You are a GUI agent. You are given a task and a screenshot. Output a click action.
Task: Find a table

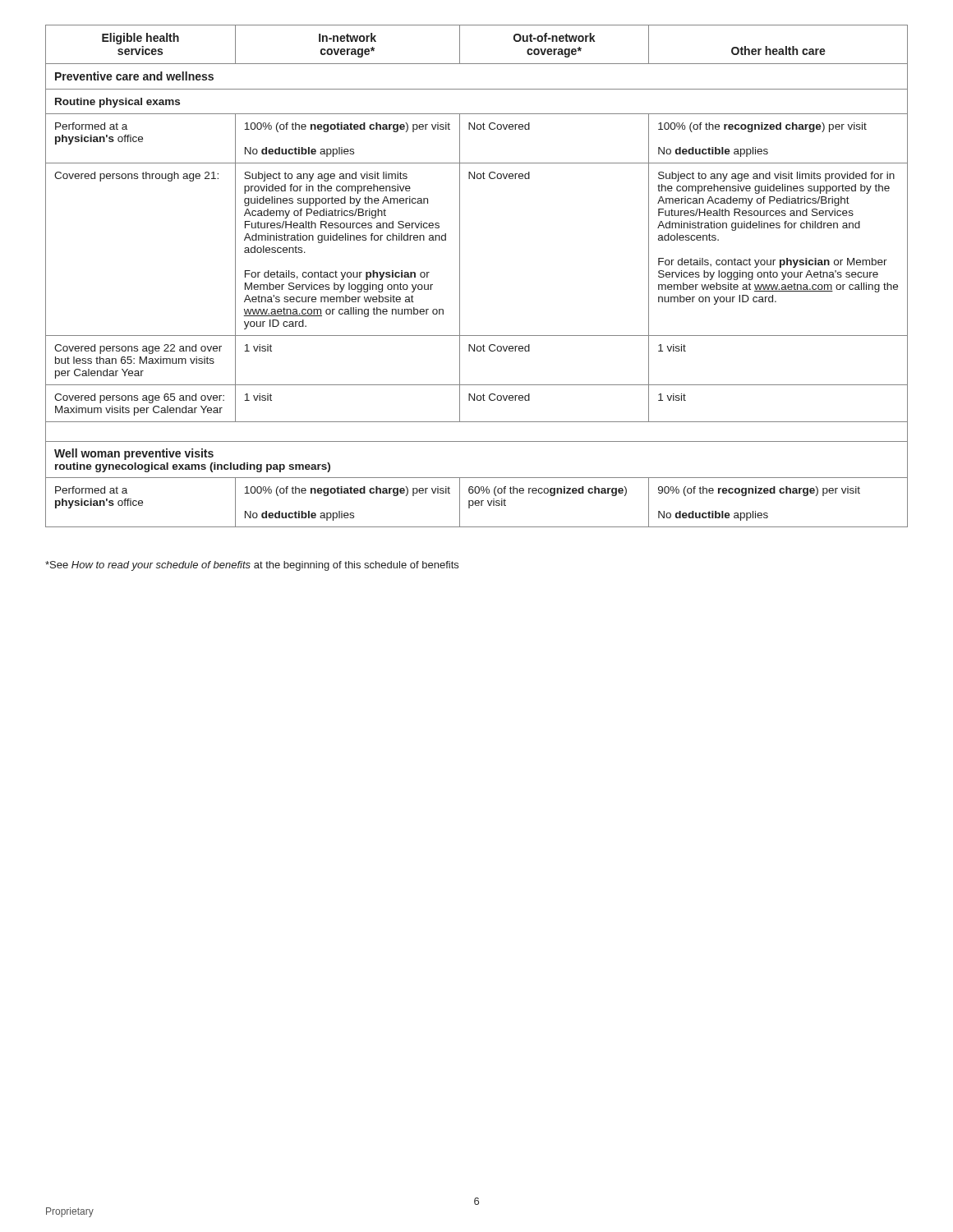click(x=476, y=276)
